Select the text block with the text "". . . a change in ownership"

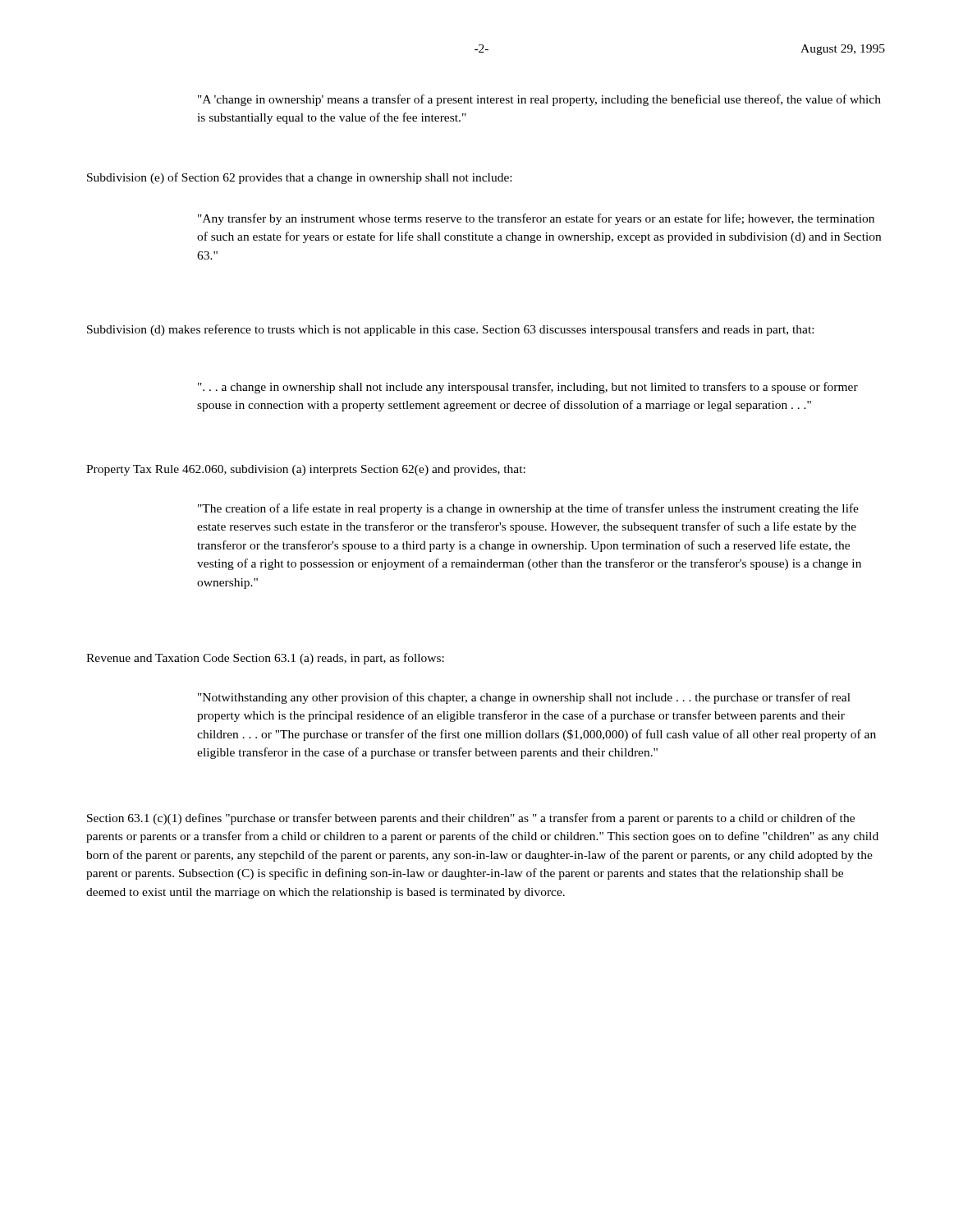point(541,396)
